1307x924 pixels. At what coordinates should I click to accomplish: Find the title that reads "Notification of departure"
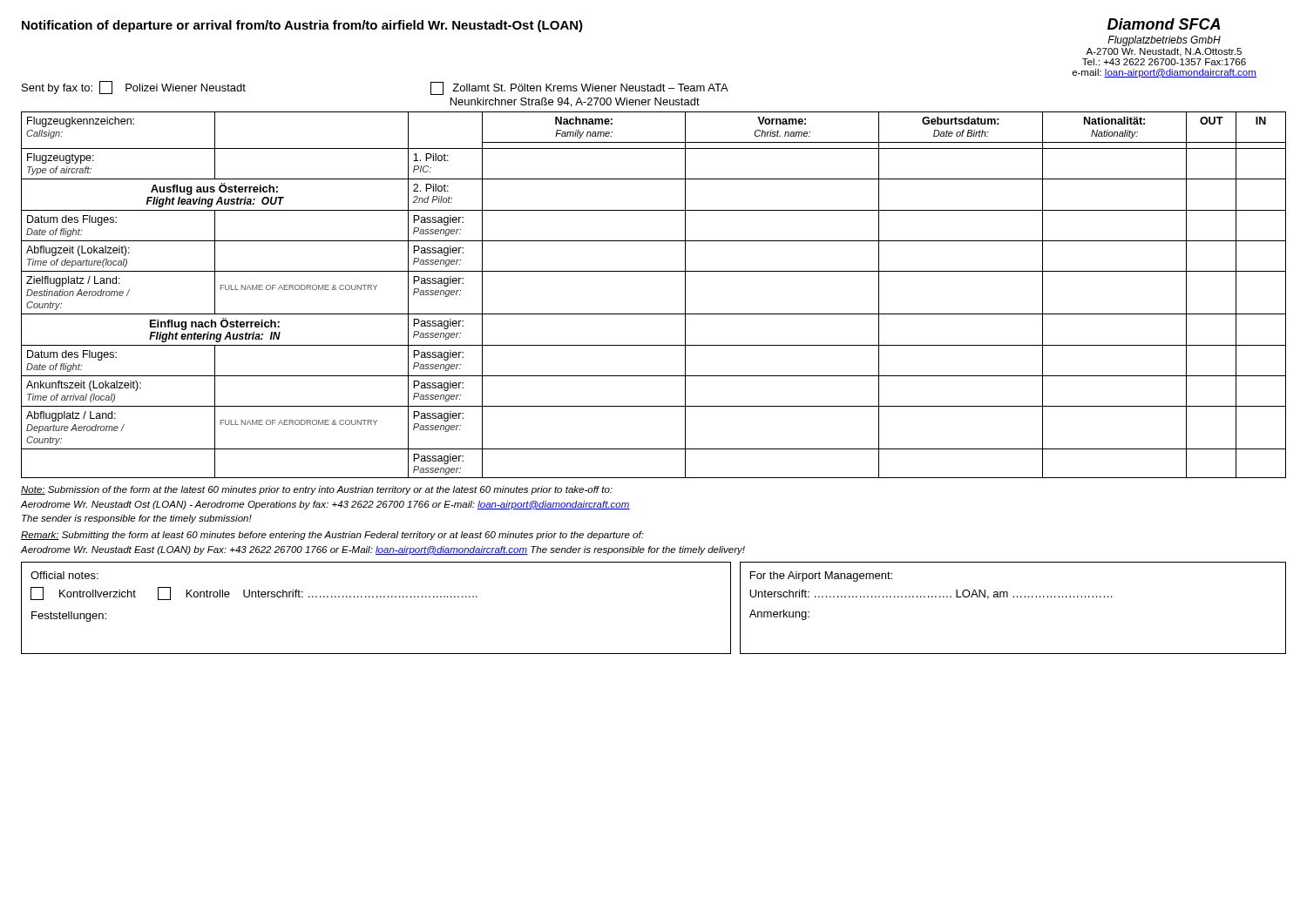click(x=302, y=25)
